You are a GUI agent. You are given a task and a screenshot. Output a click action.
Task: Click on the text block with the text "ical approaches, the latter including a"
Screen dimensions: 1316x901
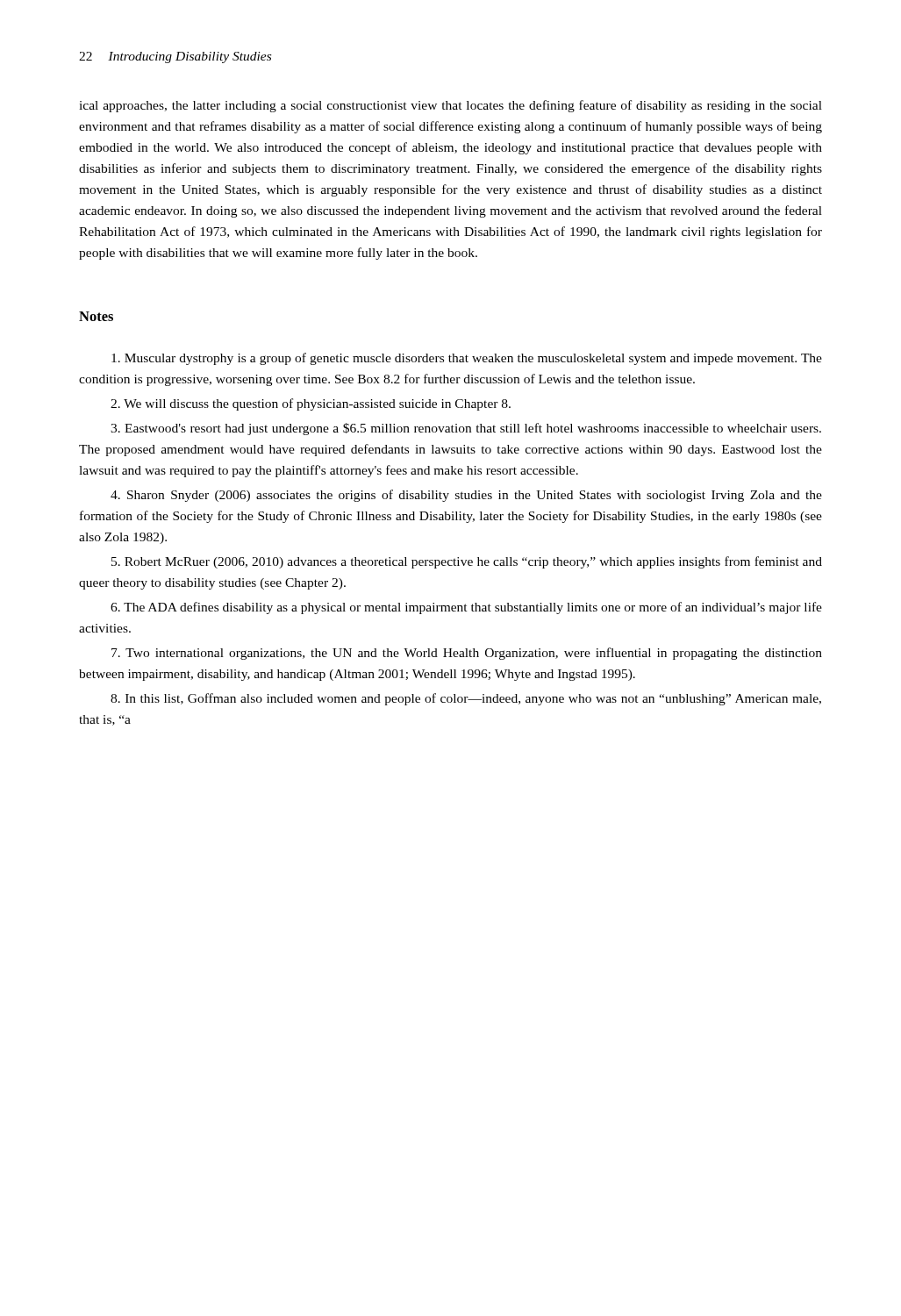(450, 179)
